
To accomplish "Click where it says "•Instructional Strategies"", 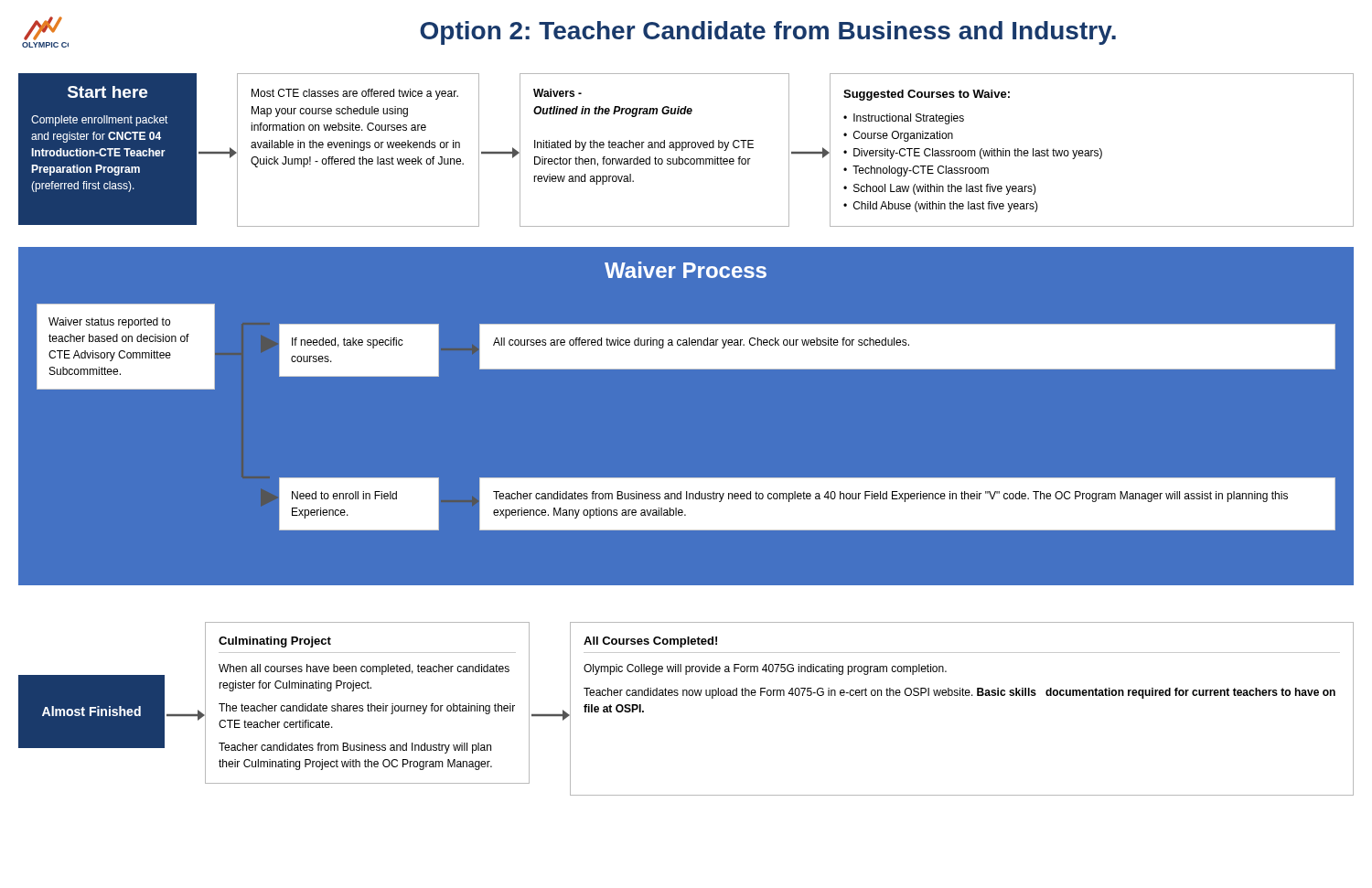I will tap(904, 118).
